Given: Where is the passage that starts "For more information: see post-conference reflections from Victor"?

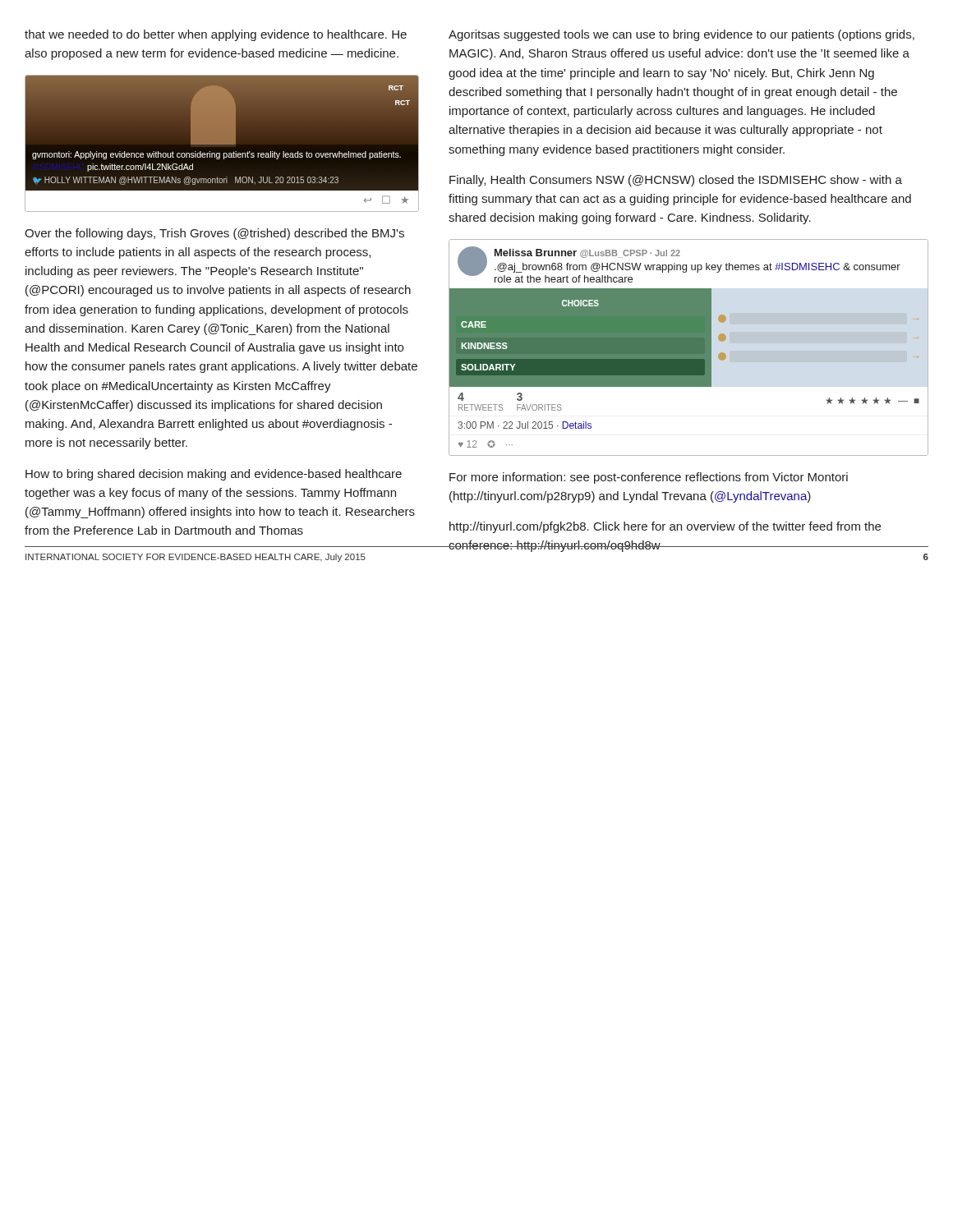Looking at the screenshot, I should [648, 486].
